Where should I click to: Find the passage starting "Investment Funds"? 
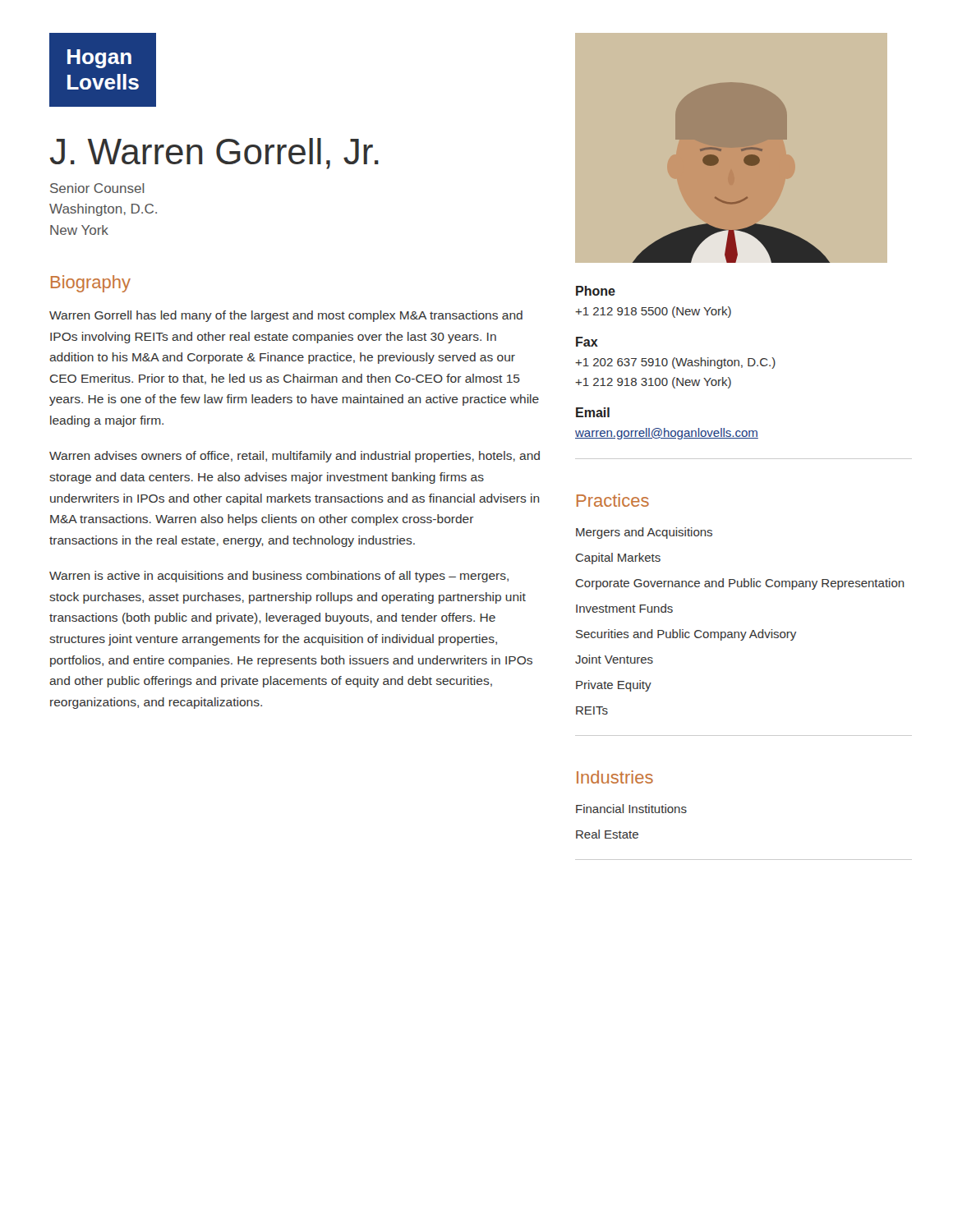624,608
